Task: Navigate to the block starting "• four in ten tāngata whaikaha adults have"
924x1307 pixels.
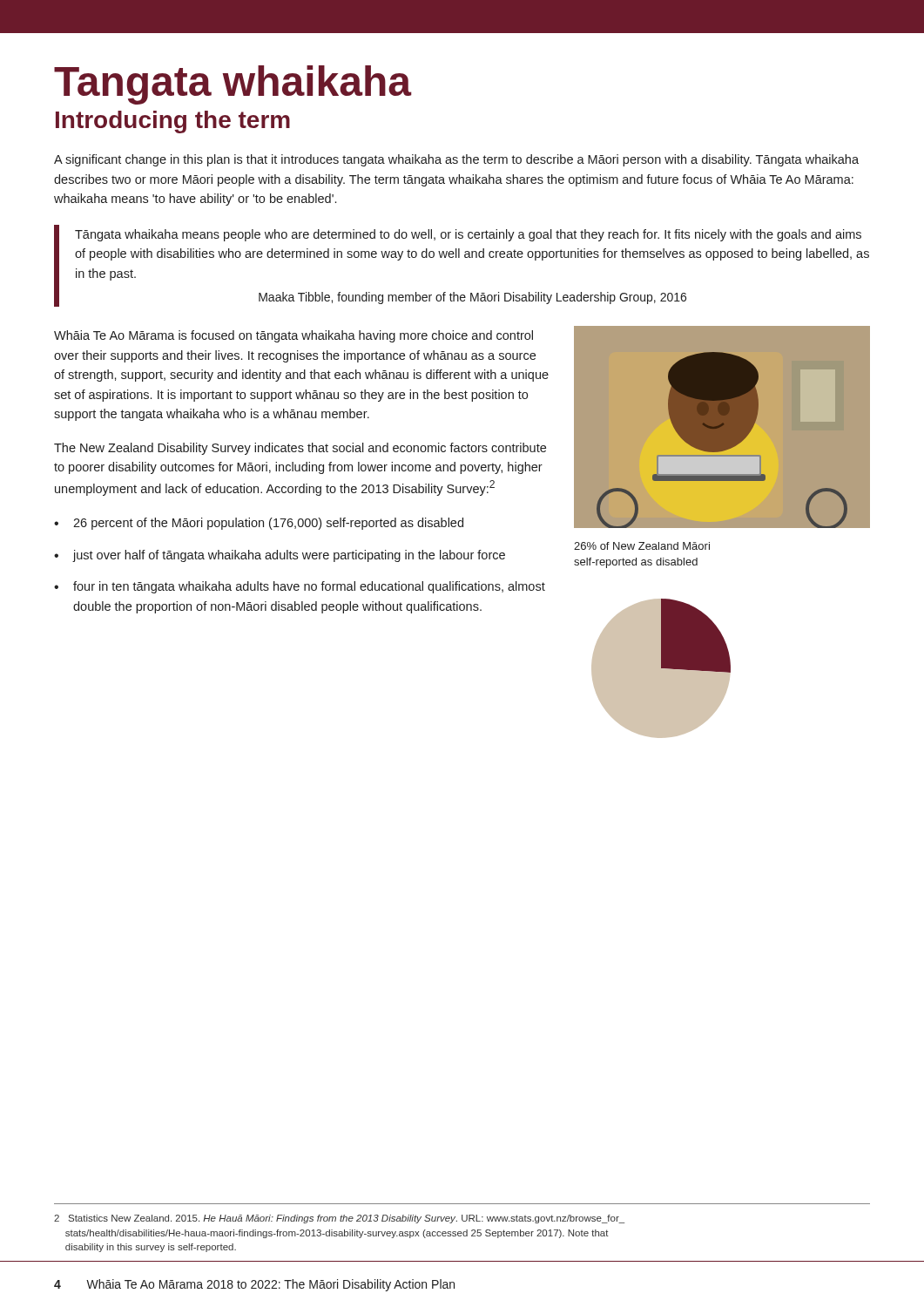Action: pos(302,597)
